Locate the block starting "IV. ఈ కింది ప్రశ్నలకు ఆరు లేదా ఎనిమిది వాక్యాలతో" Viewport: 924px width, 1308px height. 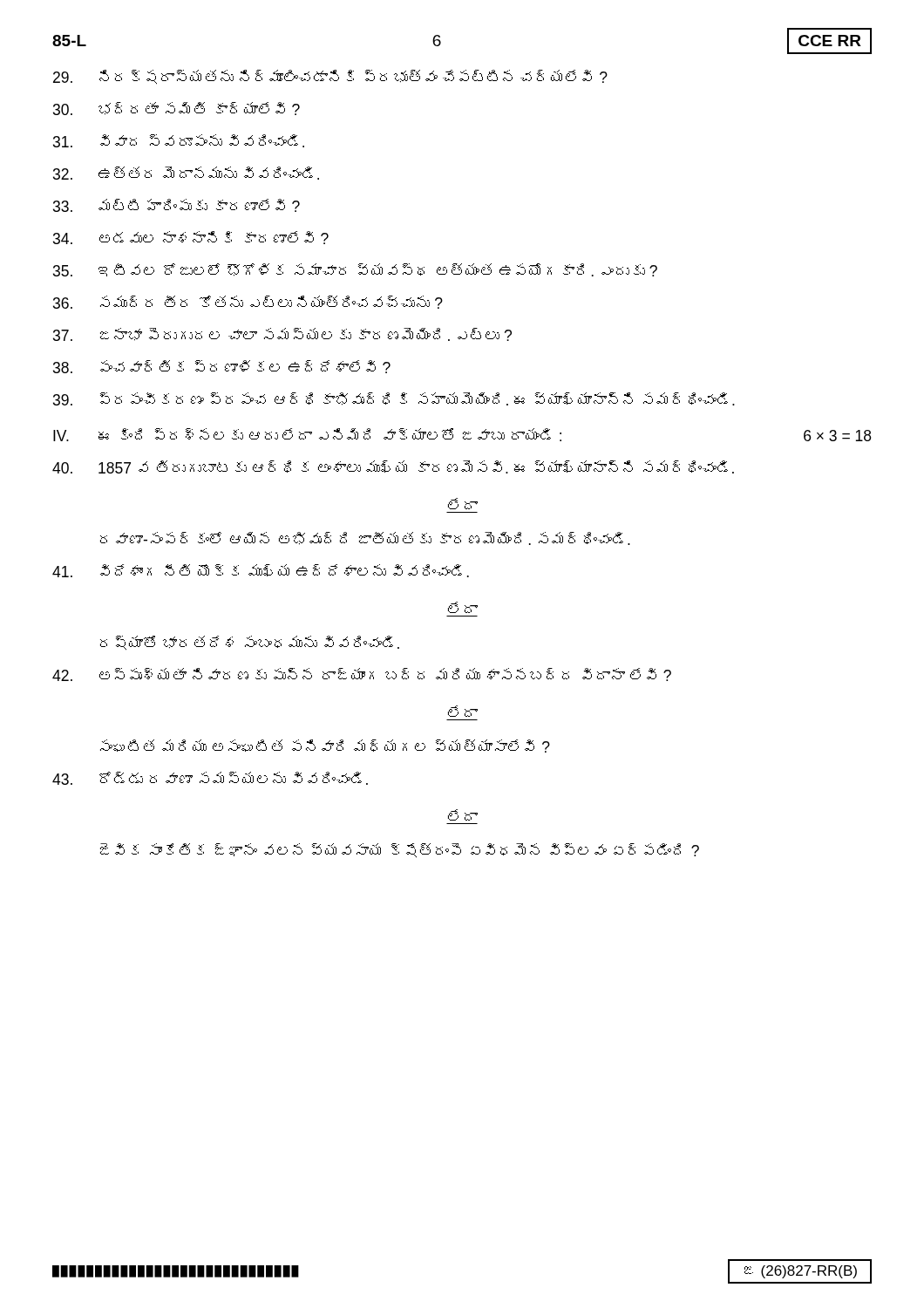tap(462, 436)
